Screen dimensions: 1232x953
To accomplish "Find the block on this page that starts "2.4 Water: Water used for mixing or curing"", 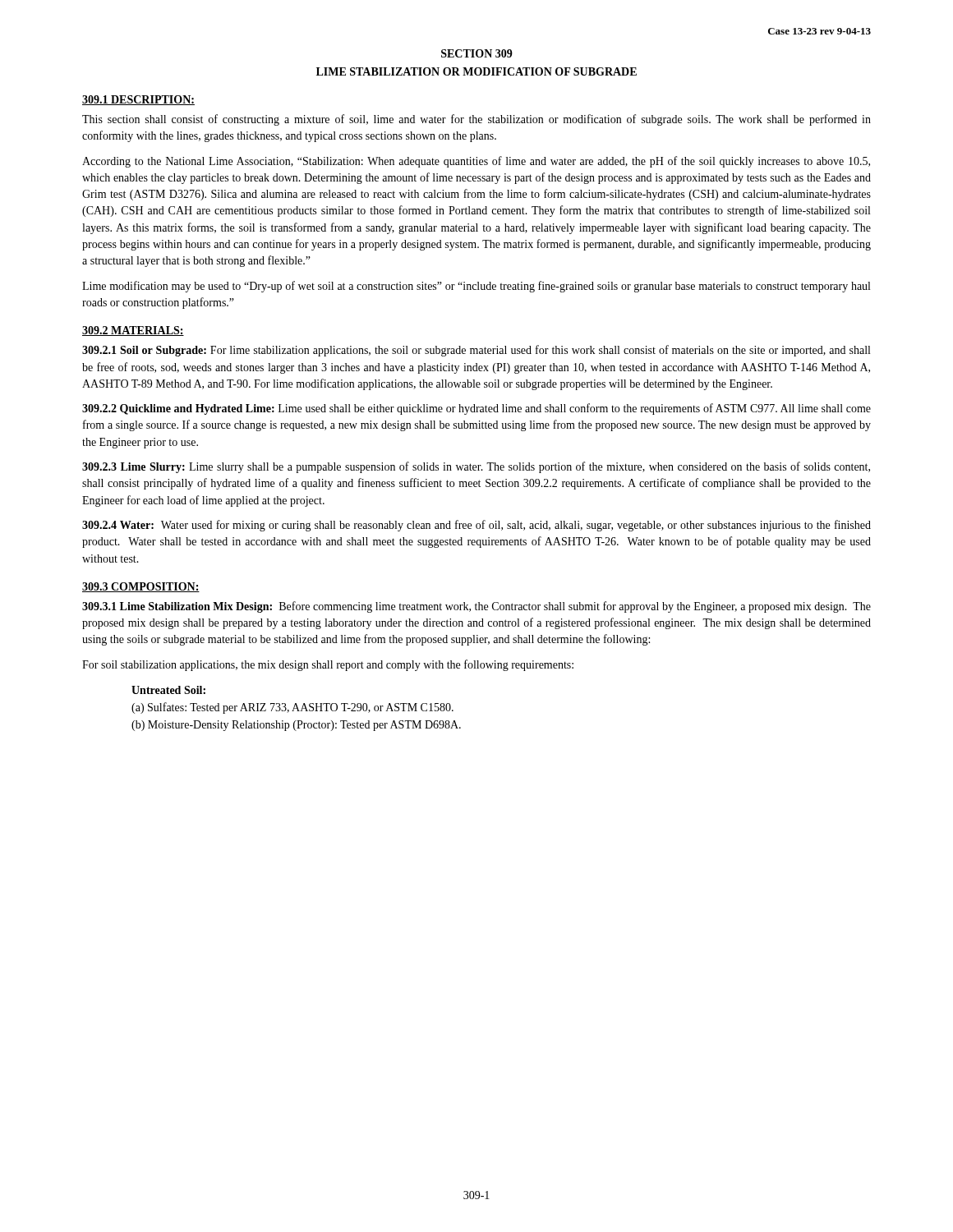I will pos(476,542).
